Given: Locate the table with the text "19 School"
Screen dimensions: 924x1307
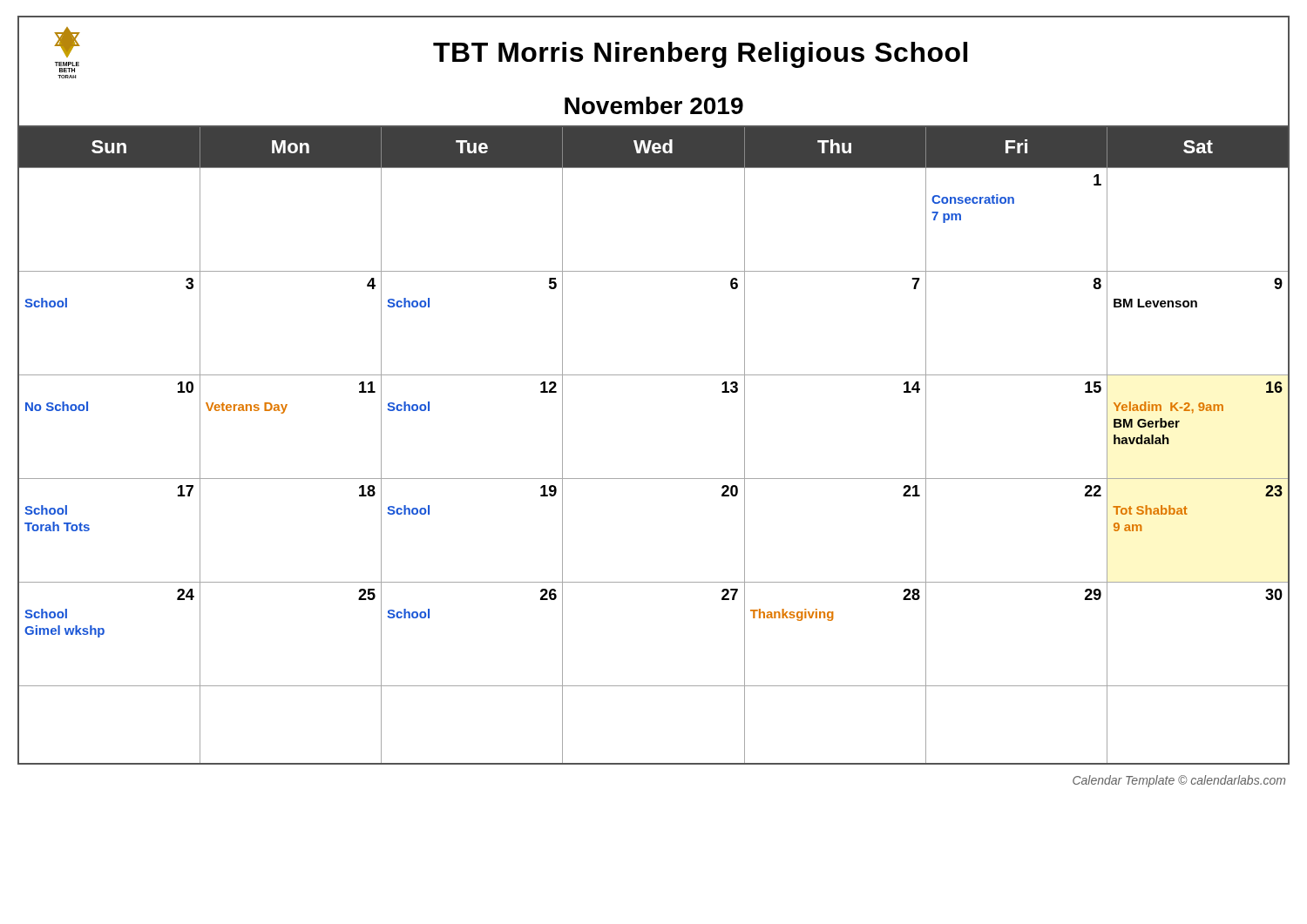Looking at the screenshot, I should [654, 445].
